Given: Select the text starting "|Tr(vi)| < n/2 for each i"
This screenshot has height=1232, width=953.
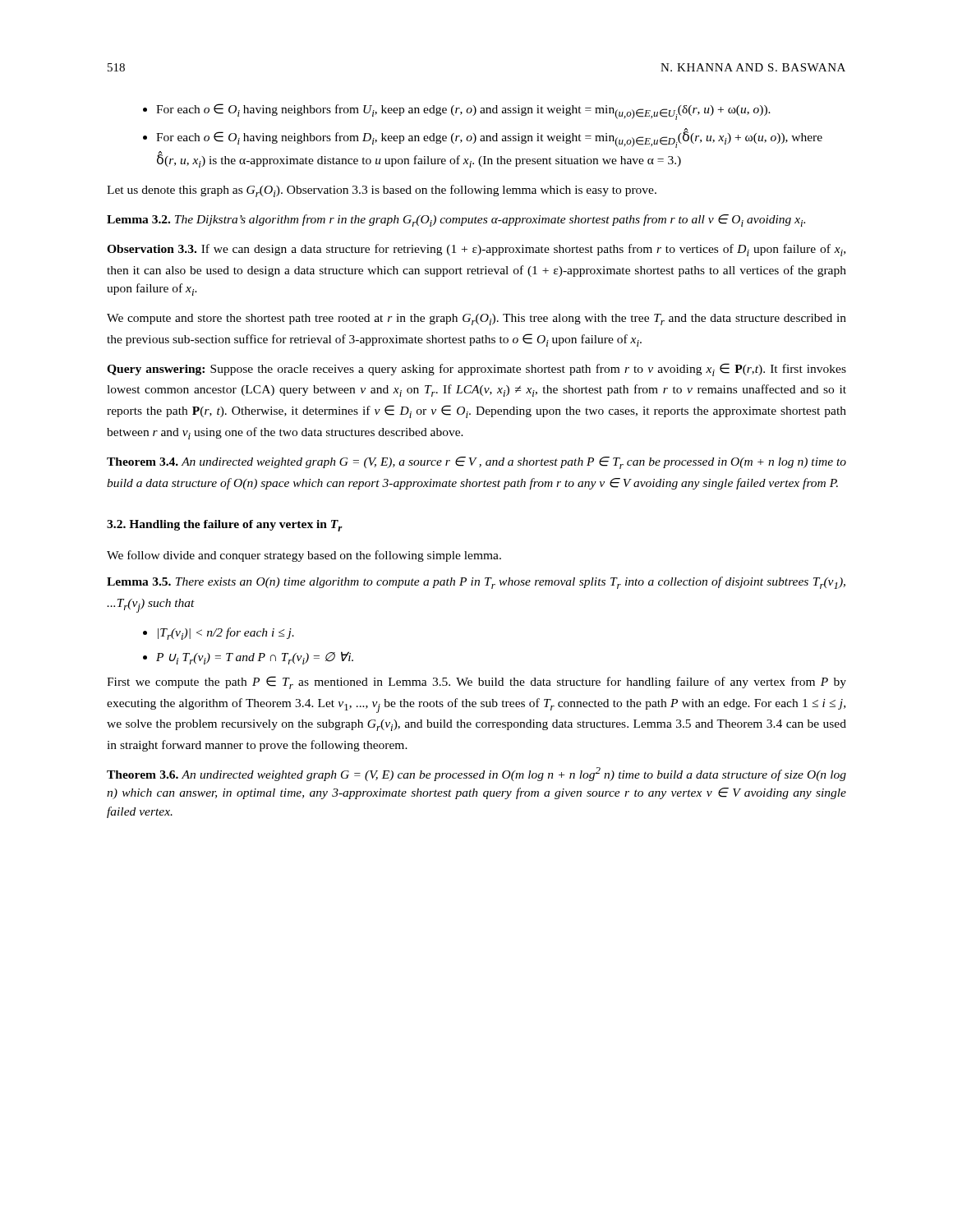Looking at the screenshot, I should 226,634.
